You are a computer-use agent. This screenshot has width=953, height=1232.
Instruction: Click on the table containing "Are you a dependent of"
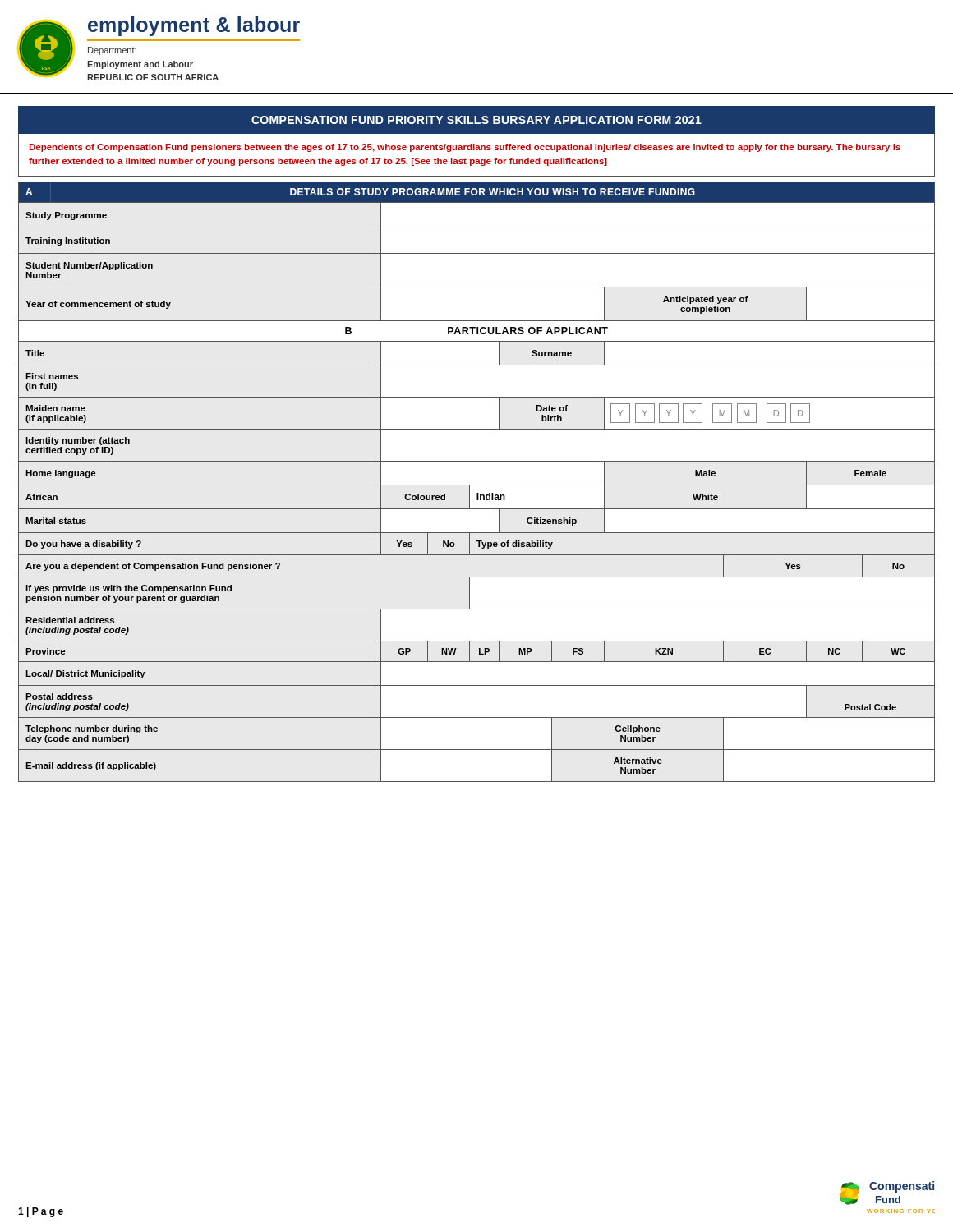coord(476,482)
